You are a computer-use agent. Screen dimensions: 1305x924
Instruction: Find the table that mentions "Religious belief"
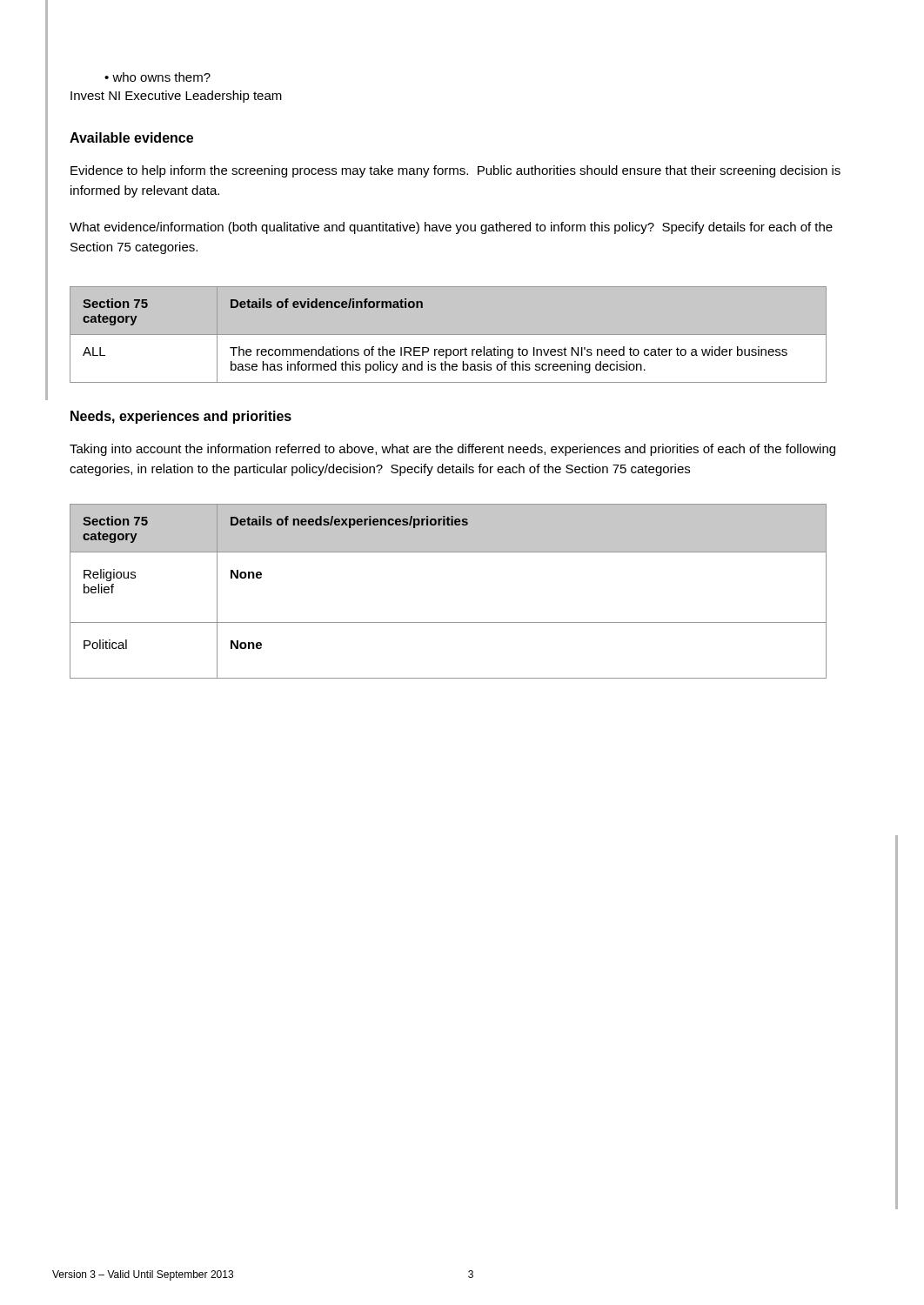coord(448,591)
